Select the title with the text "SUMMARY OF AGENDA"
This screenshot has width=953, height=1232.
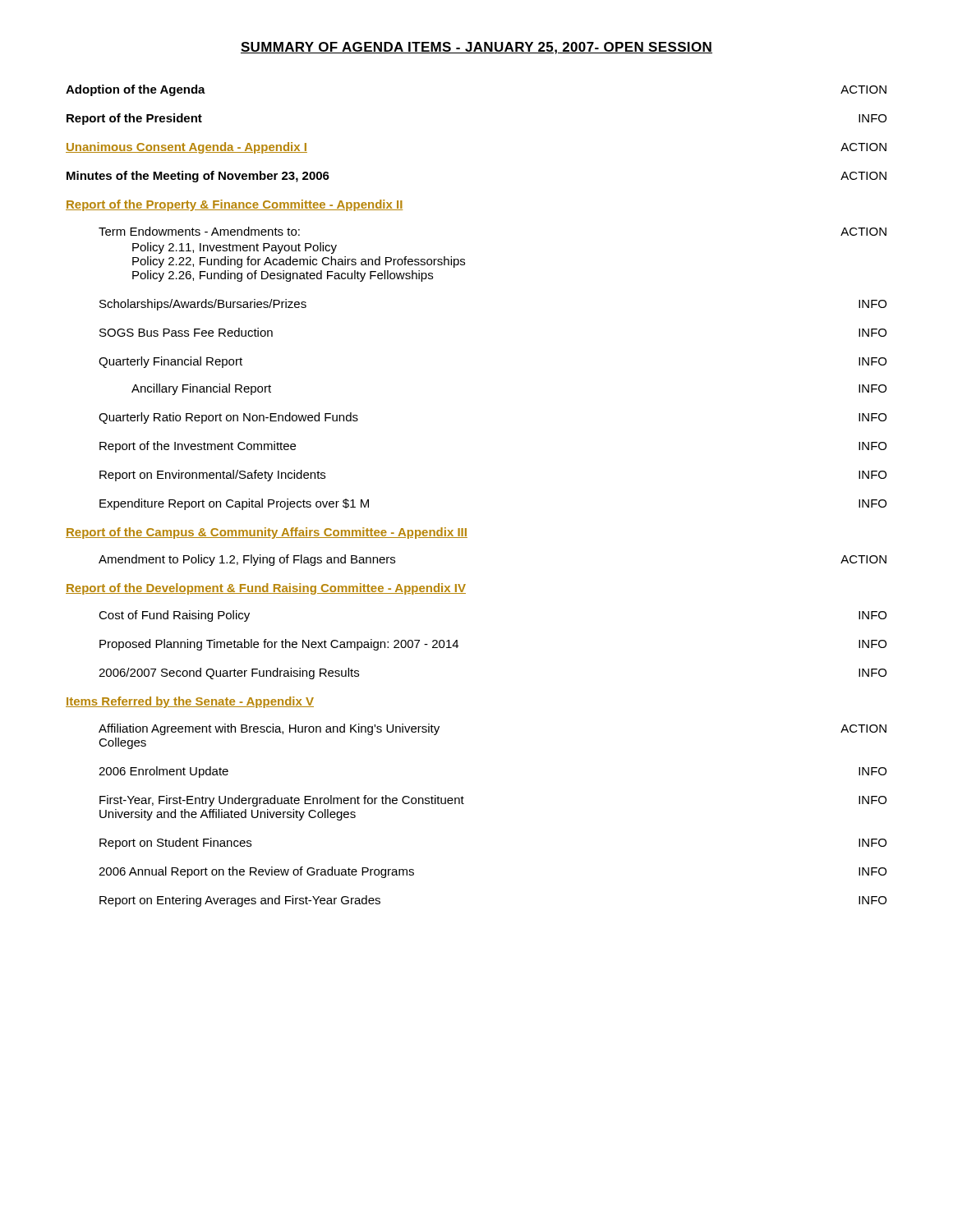(476, 47)
